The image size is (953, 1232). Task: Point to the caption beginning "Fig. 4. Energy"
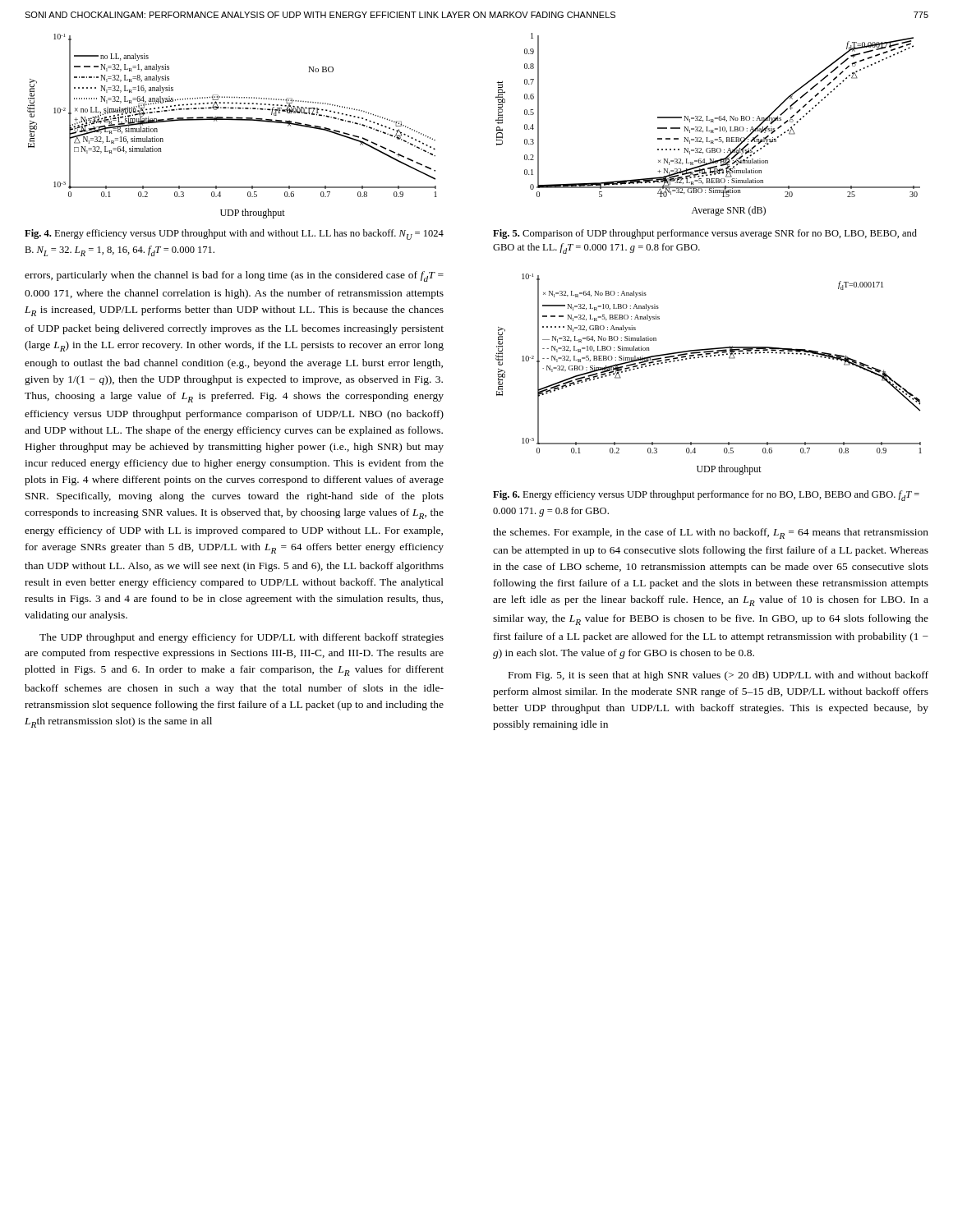[x=234, y=242]
